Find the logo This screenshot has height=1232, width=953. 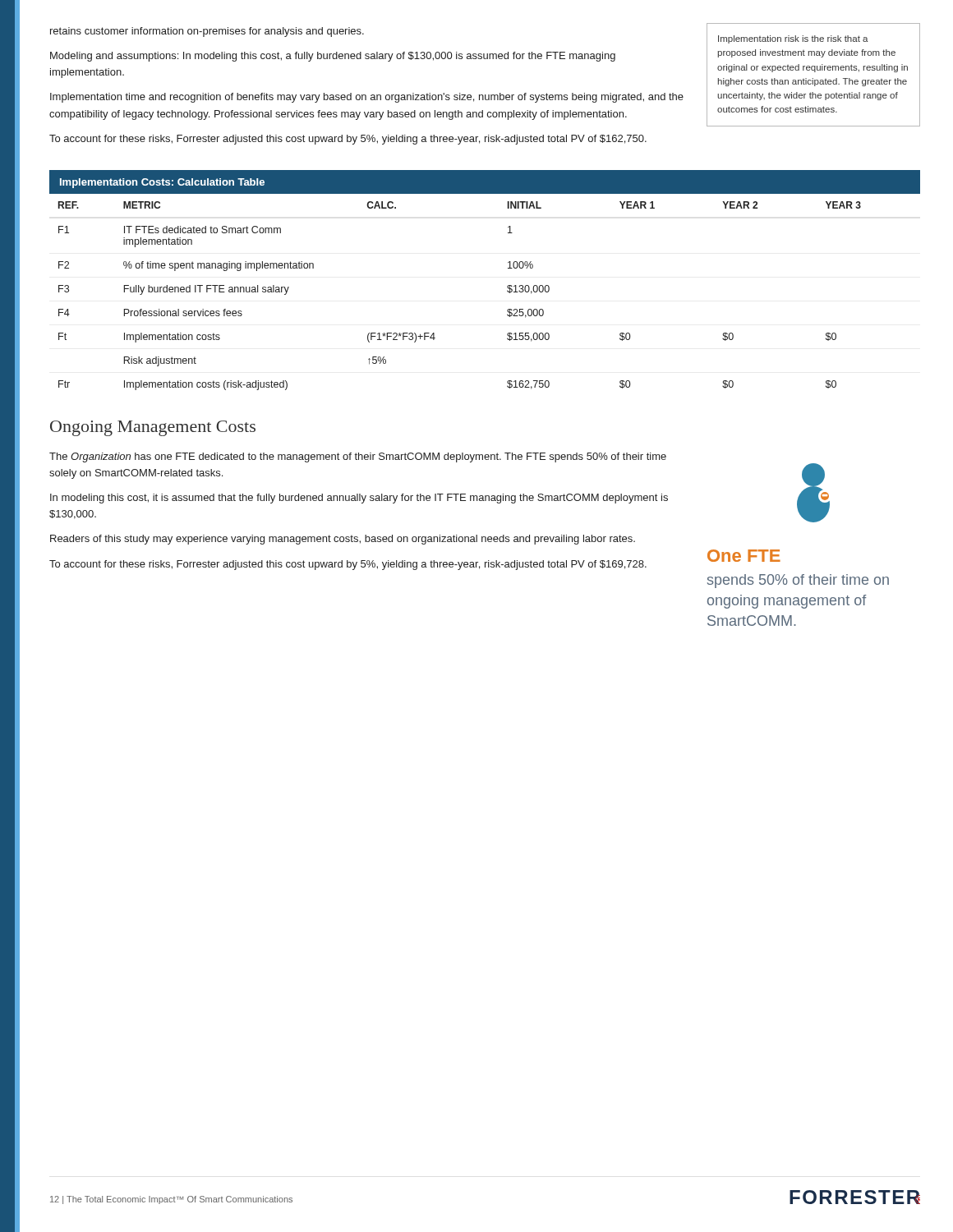pos(854,1199)
